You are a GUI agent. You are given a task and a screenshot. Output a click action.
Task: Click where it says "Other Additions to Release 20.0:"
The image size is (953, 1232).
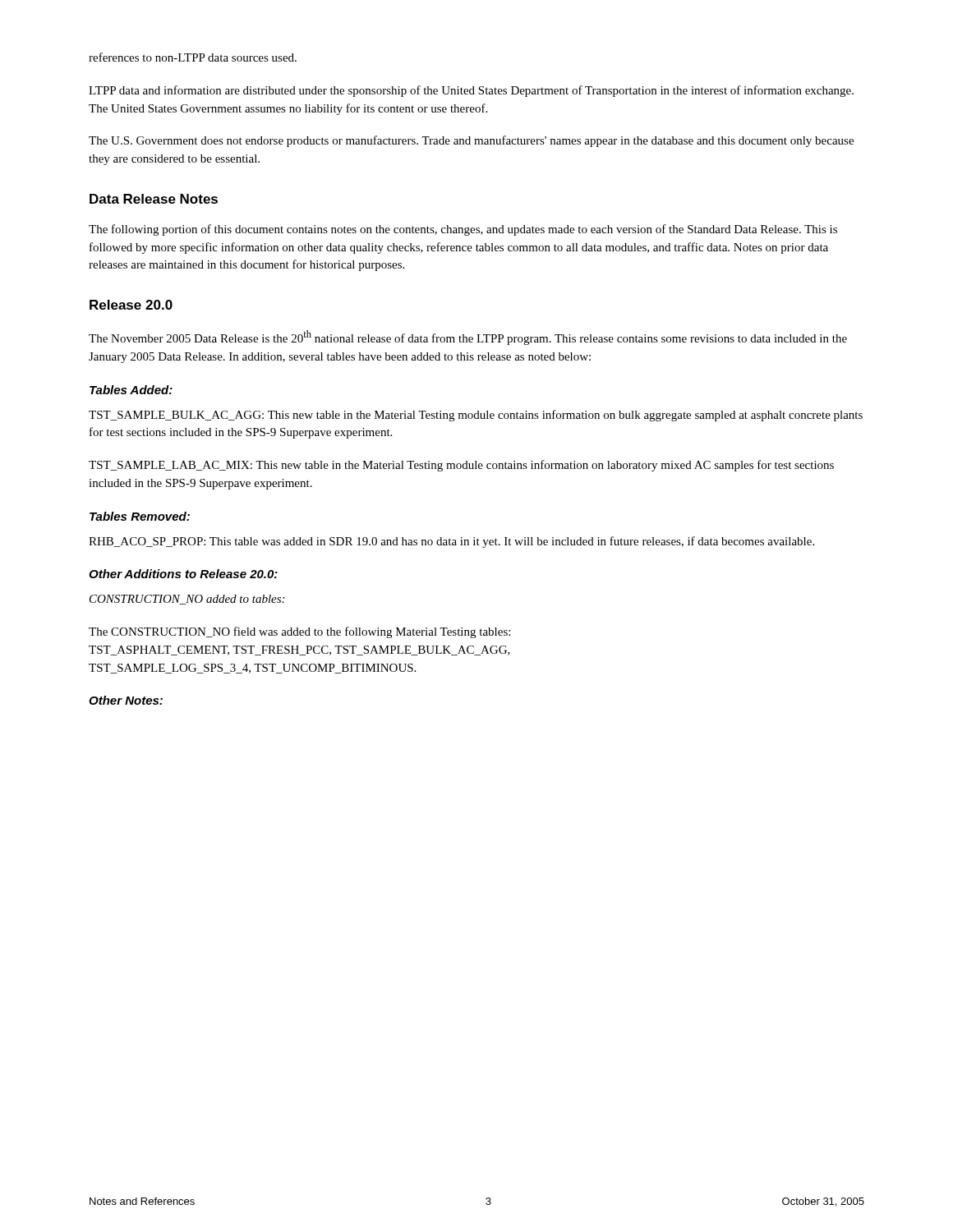tap(183, 574)
